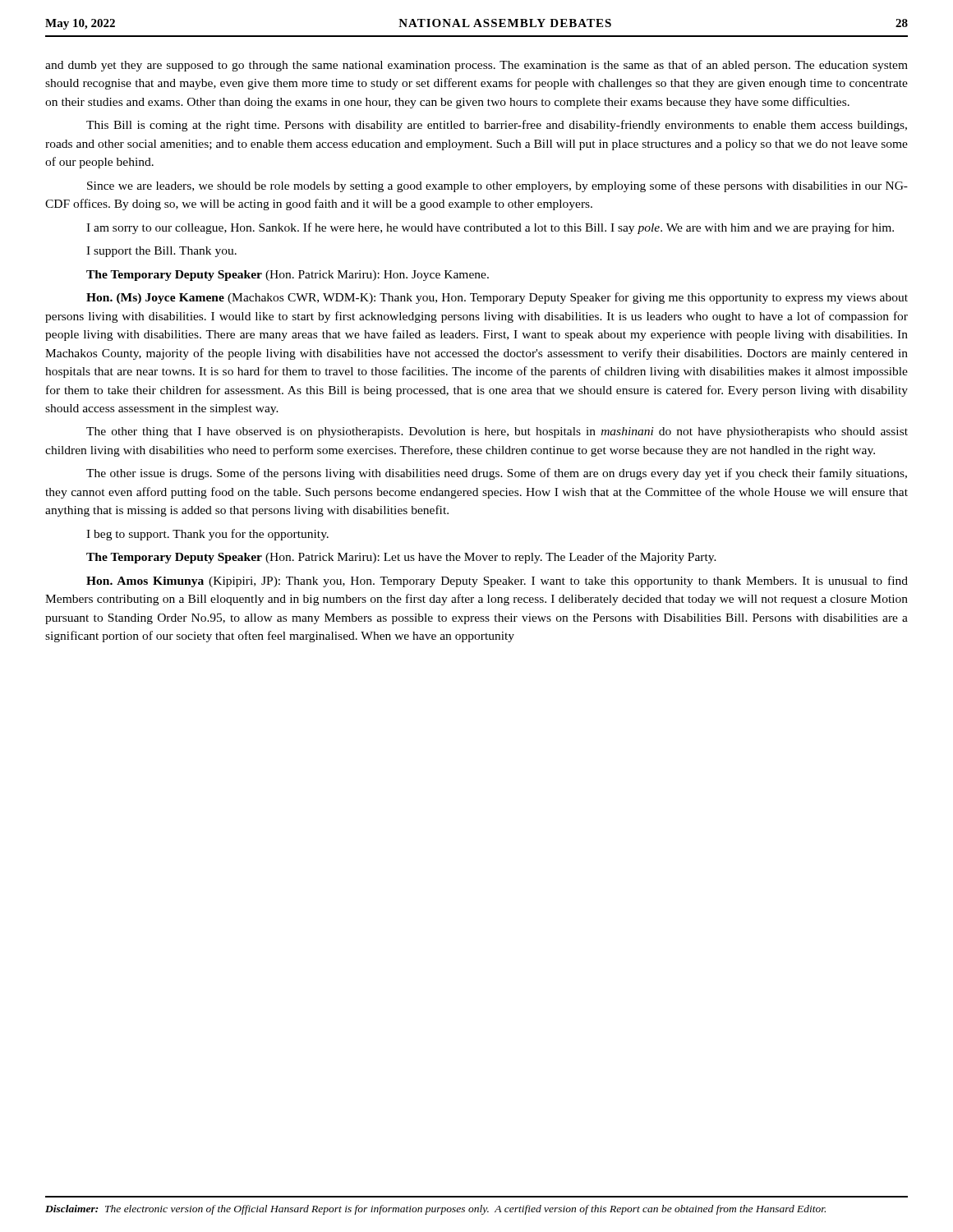The height and width of the screenshot is (1232, 953).
Task: Where is the passage that starts "This Bill is coming at"?
Action: (476, 143)
